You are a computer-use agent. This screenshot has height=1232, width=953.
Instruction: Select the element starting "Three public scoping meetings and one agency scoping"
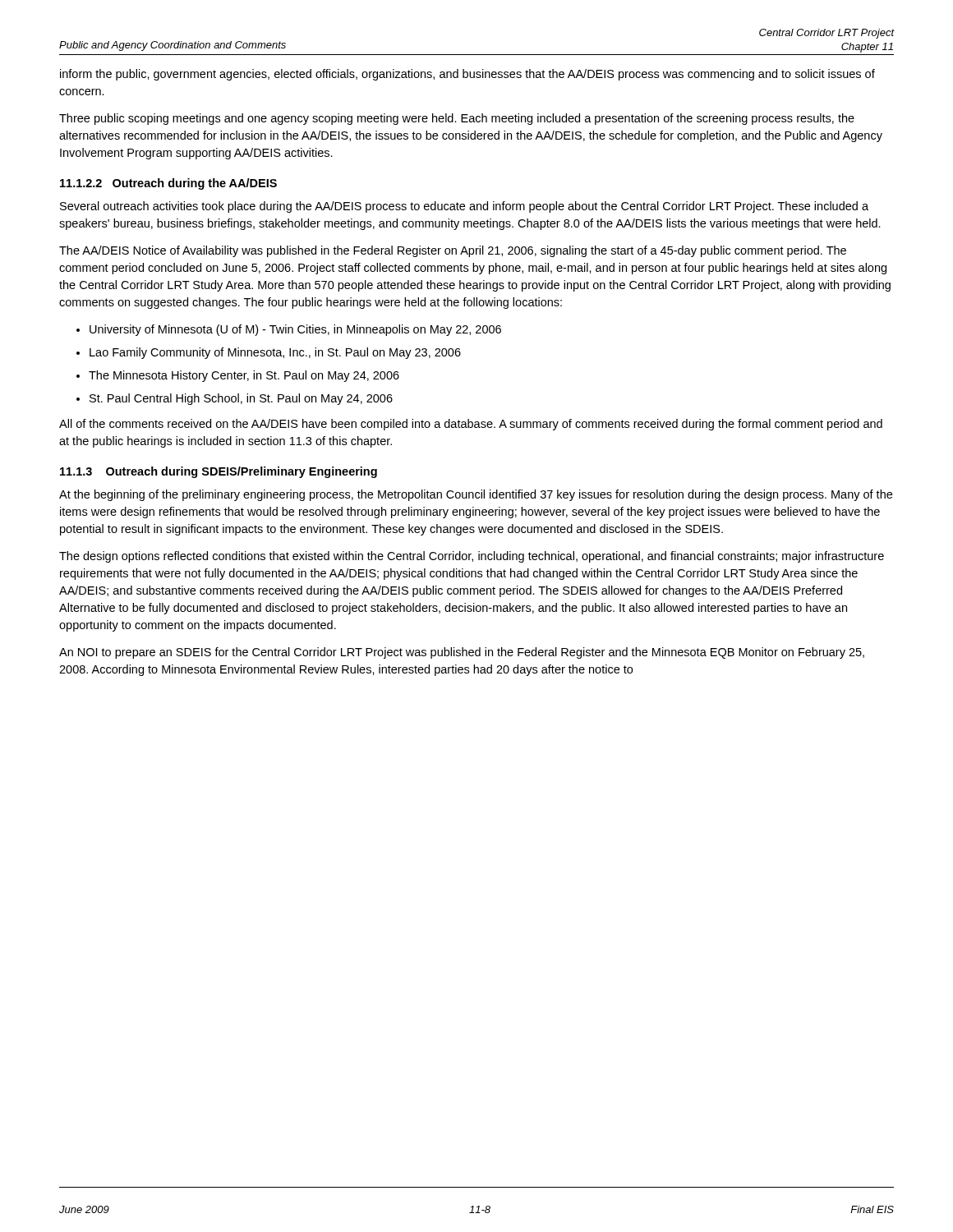(x=471, y=136)
